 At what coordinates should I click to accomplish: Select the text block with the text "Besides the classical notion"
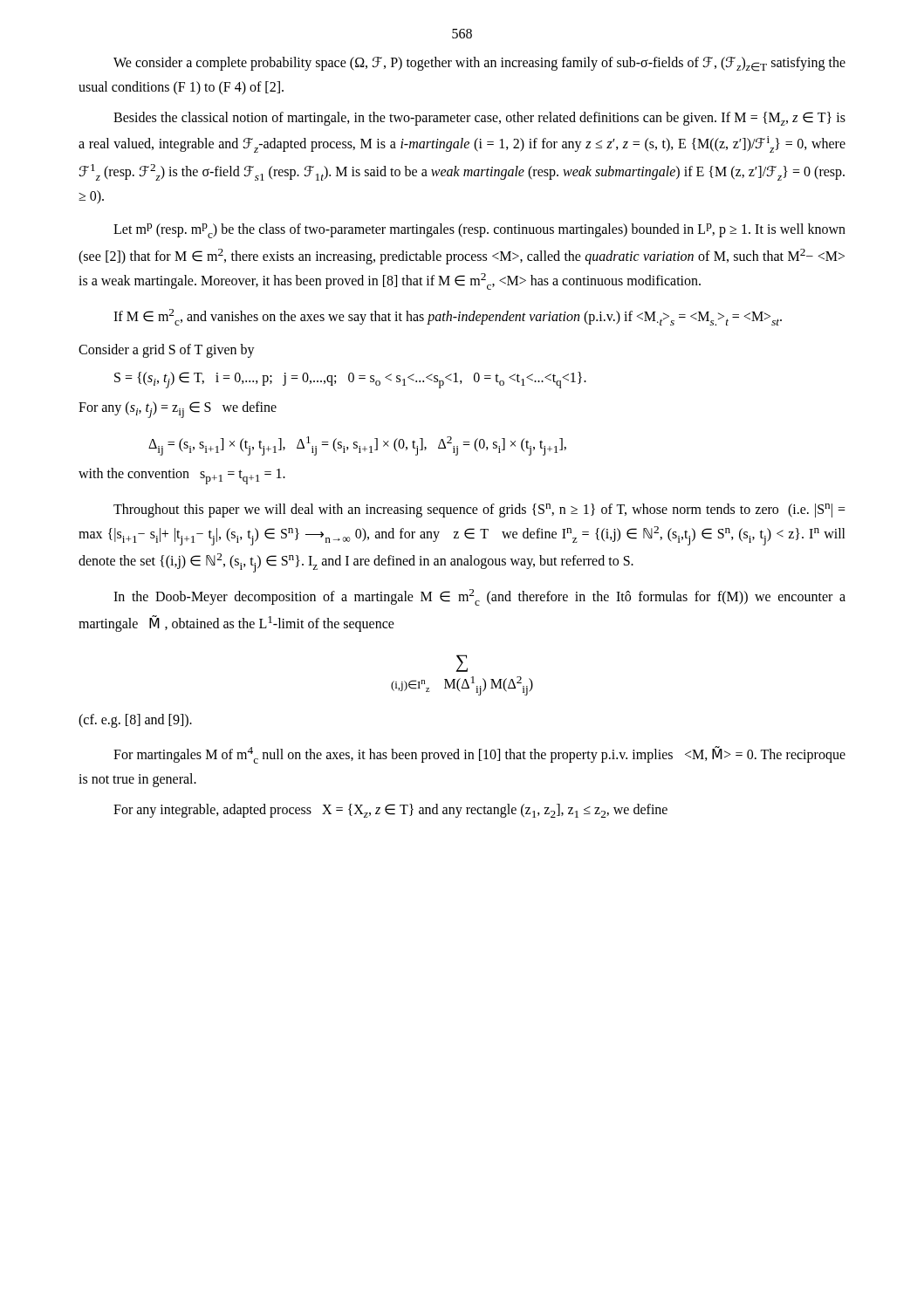(462, 157)
